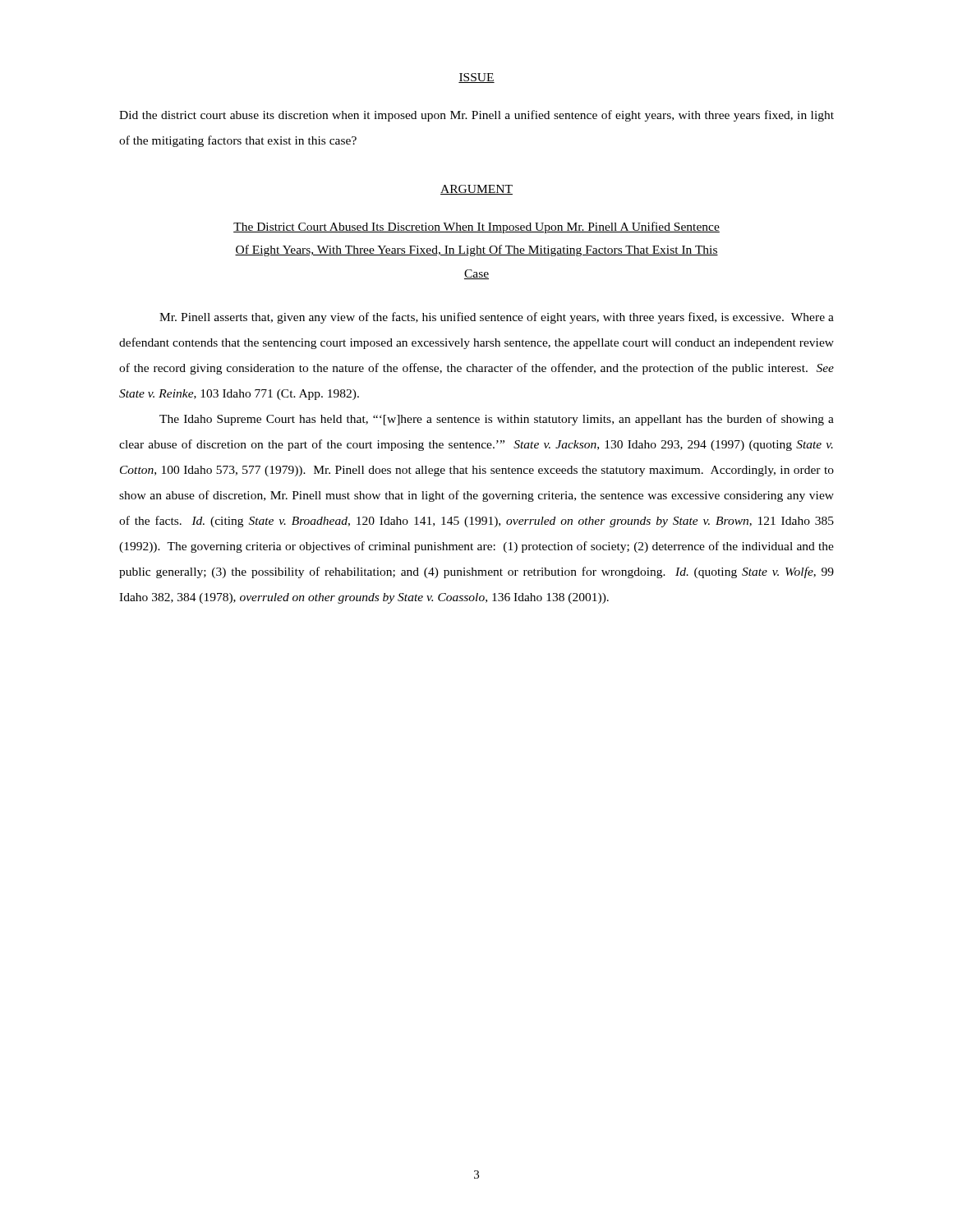
Task: Click on the text block with the text "The Idaho Supreme Court"
Action: click(x=476, y=507)
